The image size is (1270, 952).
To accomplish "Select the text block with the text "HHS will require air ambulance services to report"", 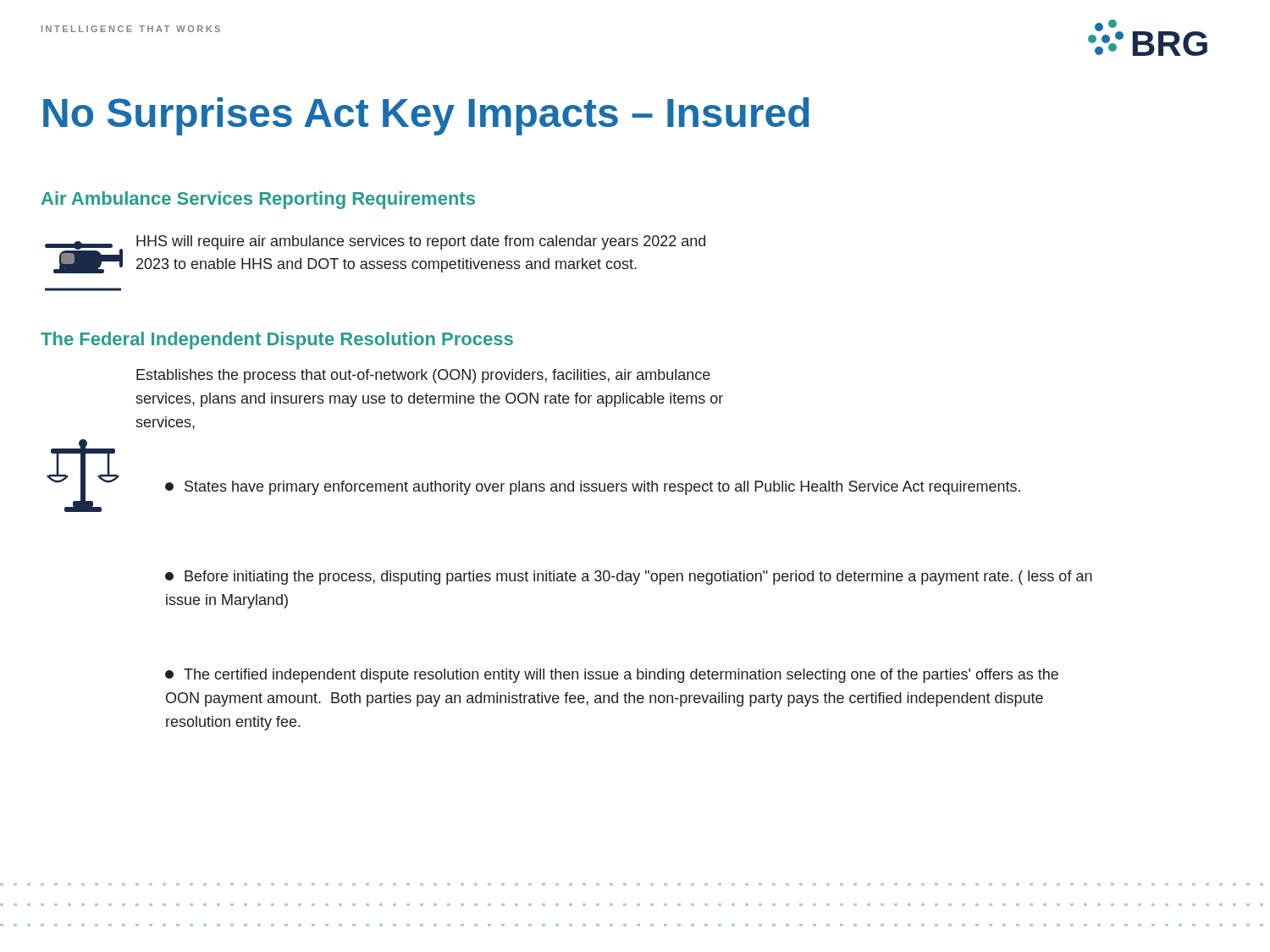I will tap(421, 253).
